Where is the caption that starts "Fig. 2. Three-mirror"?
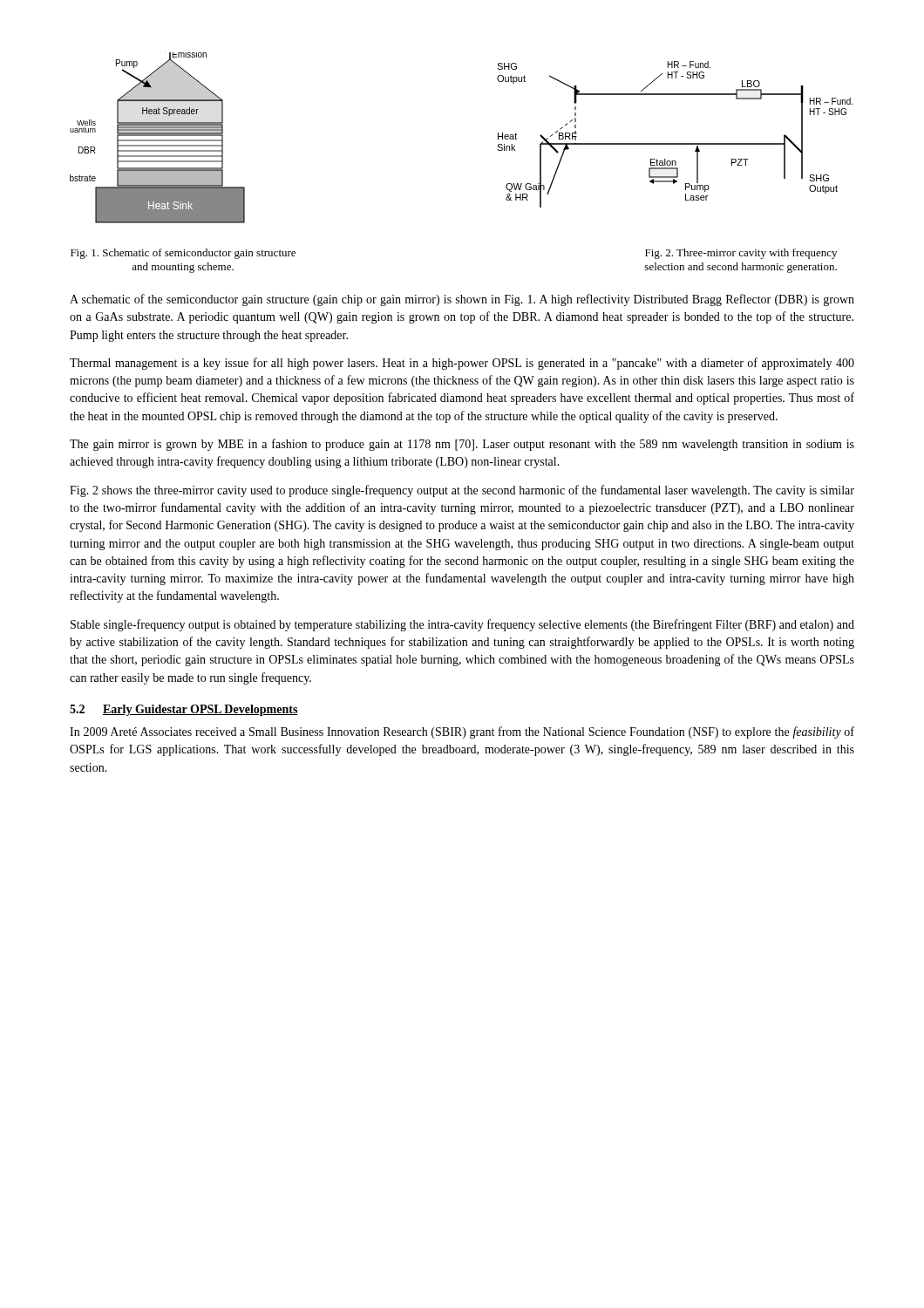This screenshot has width=924, height=1308. tap(741, 259)
